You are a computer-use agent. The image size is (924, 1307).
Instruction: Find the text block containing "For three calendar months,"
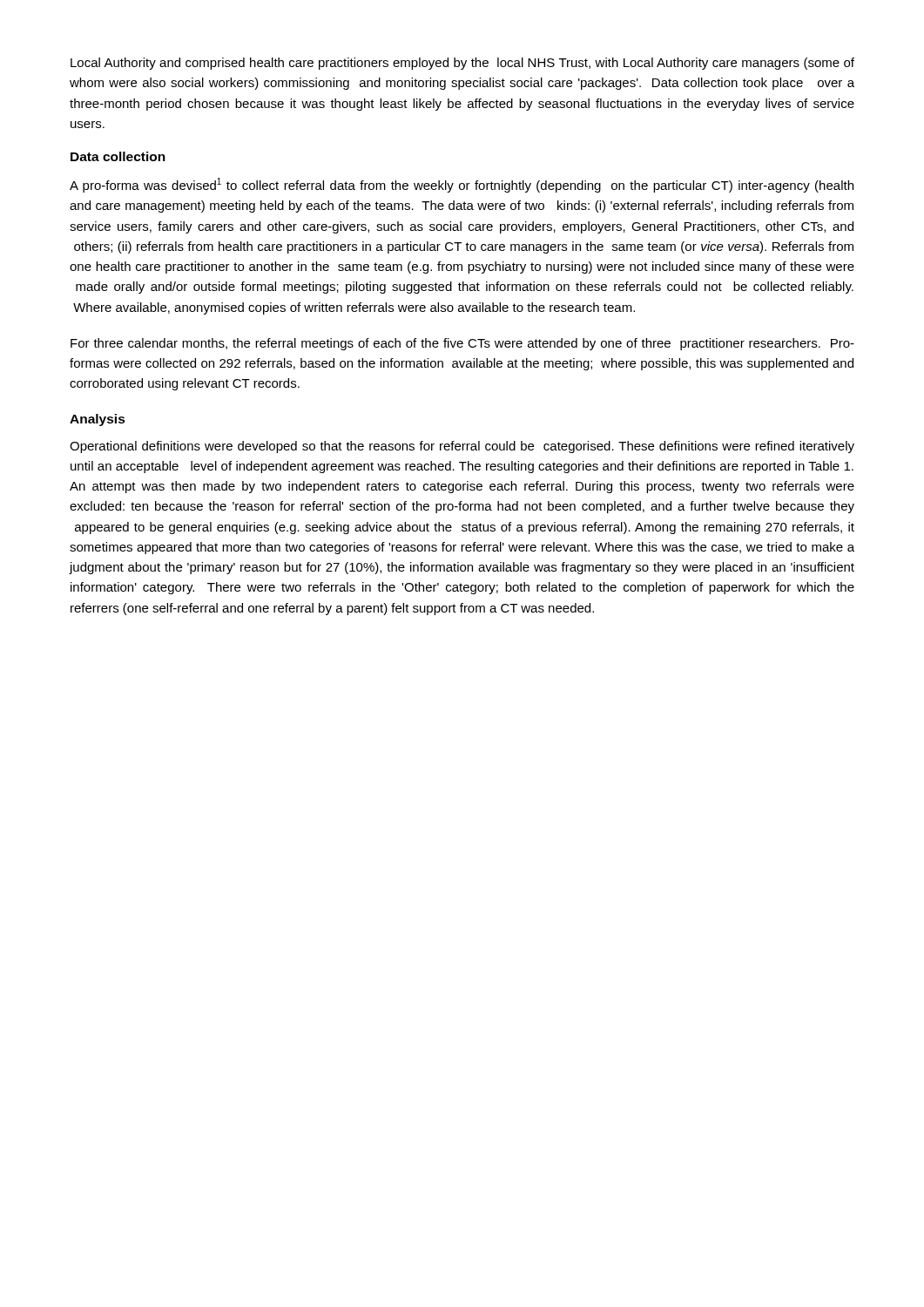click(x=462, y=363)
